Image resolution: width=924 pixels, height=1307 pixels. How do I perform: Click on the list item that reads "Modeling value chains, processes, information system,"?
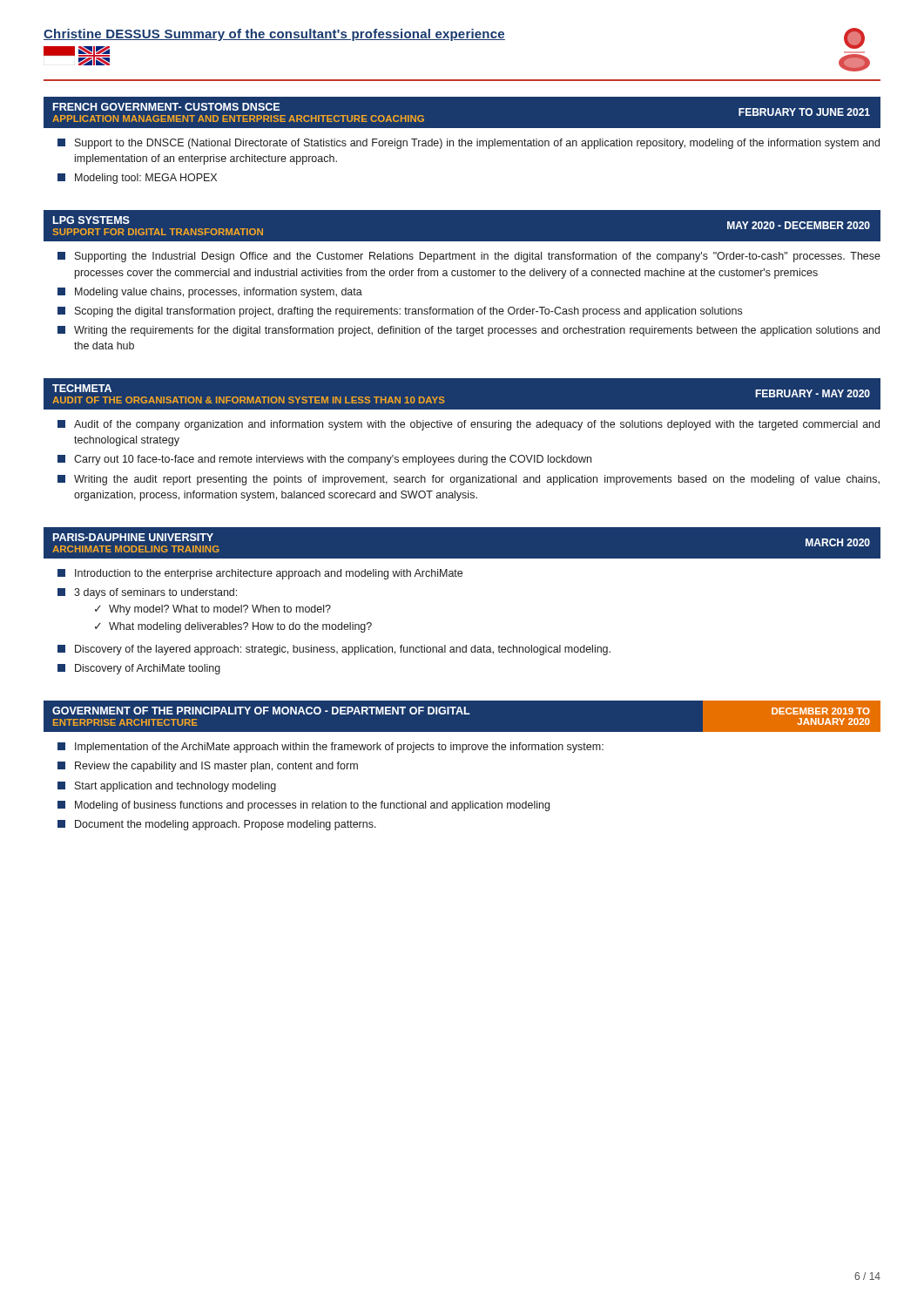(x=210, y=293)
